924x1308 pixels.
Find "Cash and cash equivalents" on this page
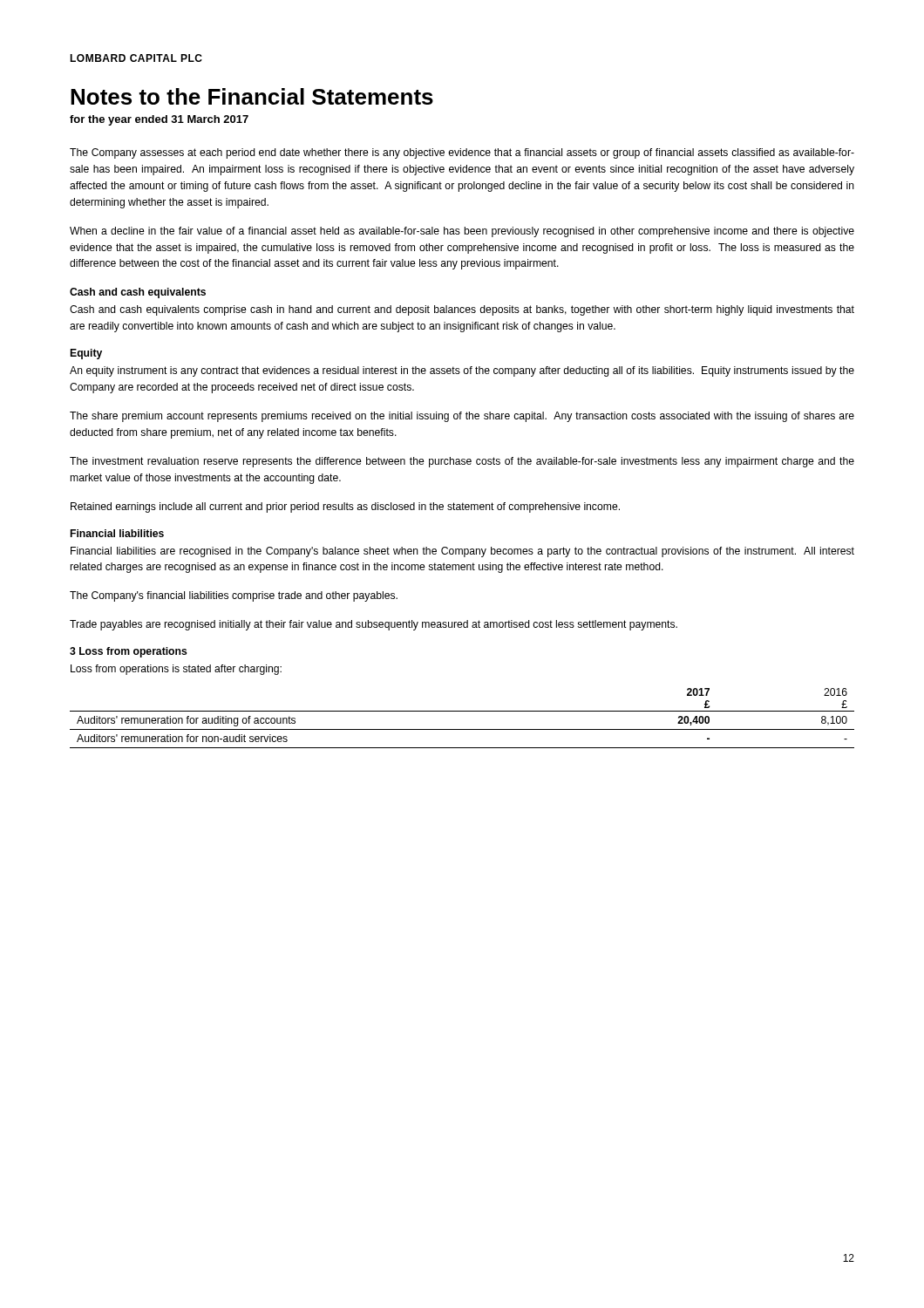point(138,292)
